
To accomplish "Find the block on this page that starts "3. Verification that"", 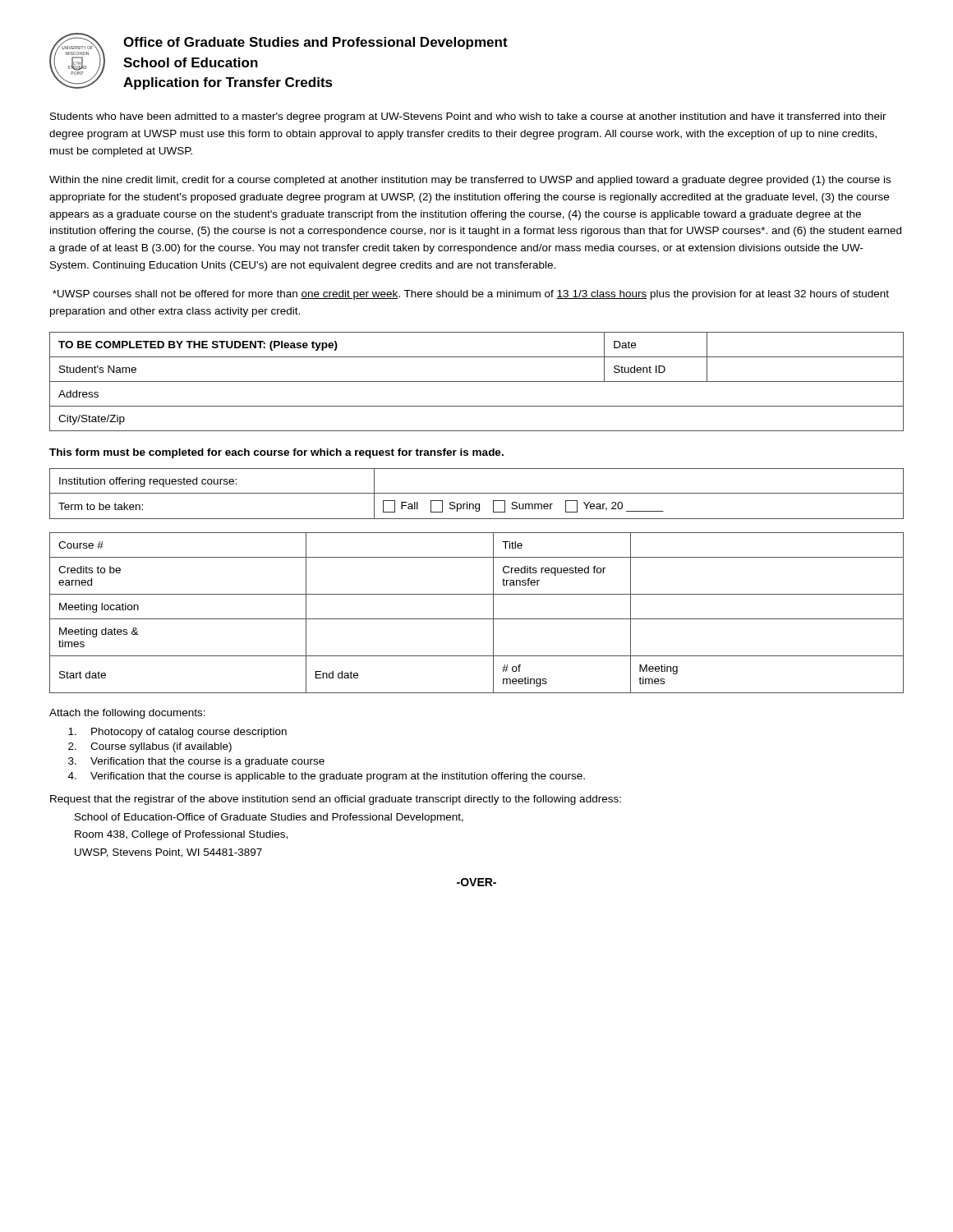I will coord(187,761).
